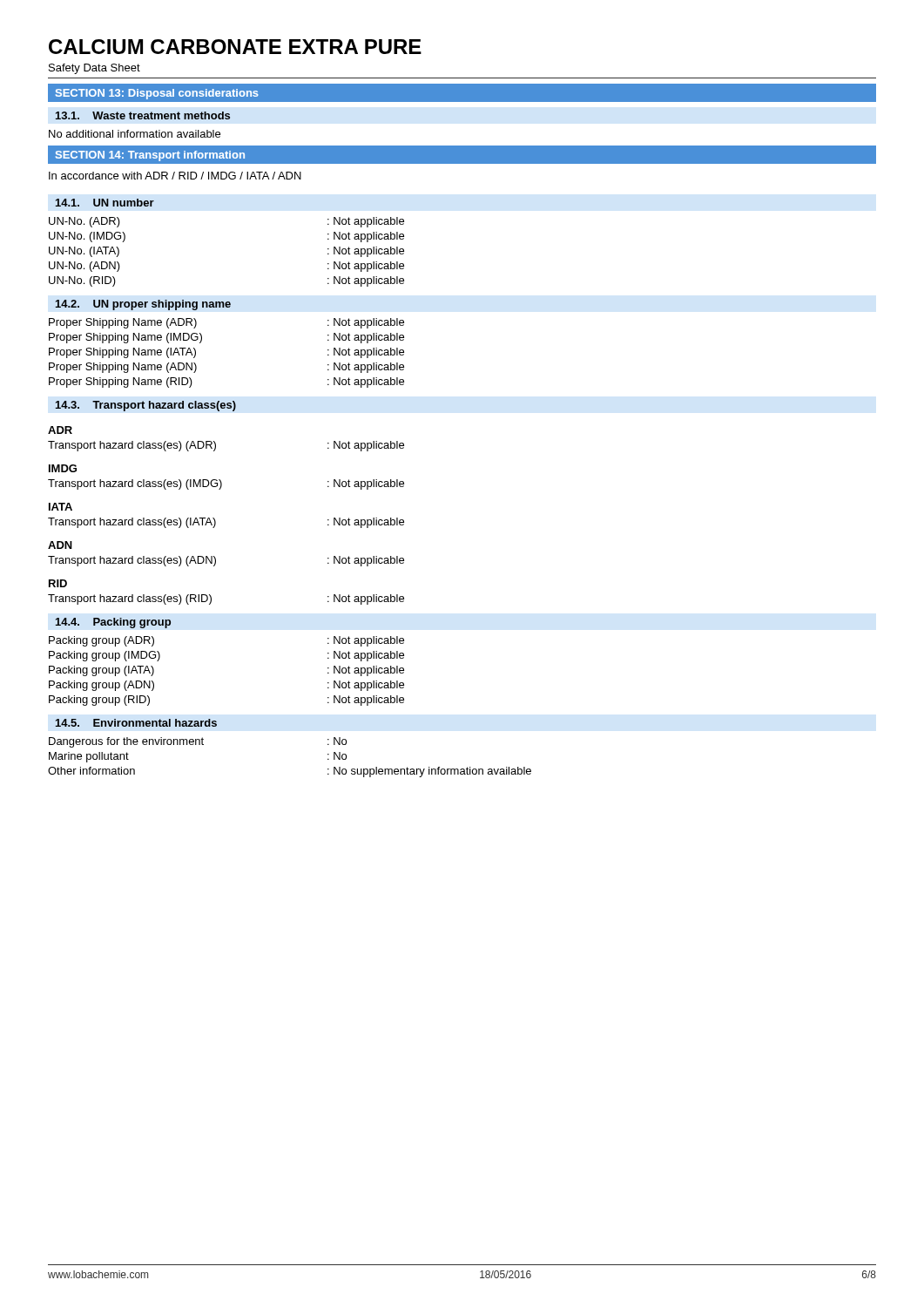Click on the section header with the text "14.4. Packing group"
This screenshot has width=924, height=1307.
click(113, 623)
